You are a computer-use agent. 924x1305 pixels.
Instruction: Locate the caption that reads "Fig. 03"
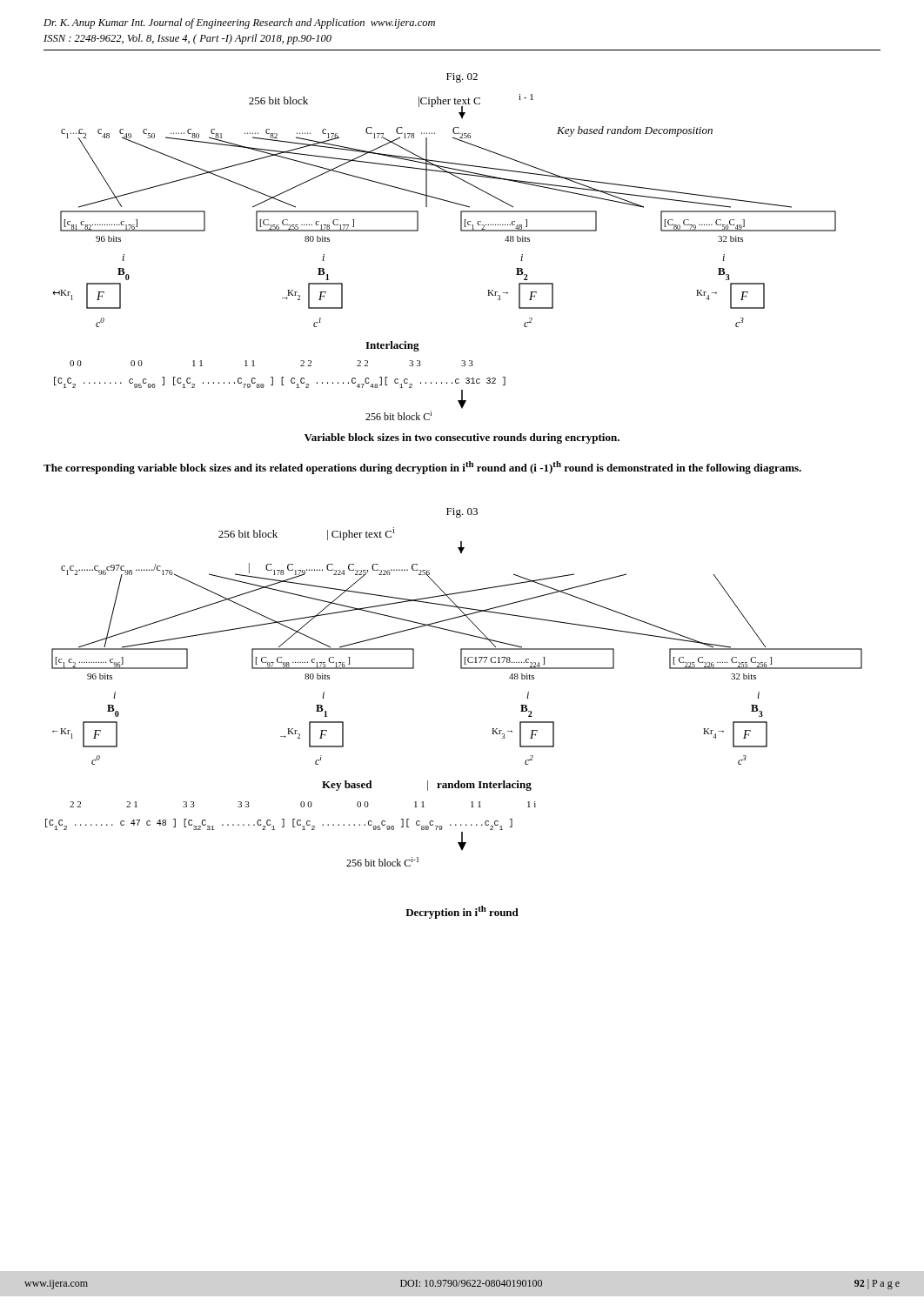pos(462,511)
